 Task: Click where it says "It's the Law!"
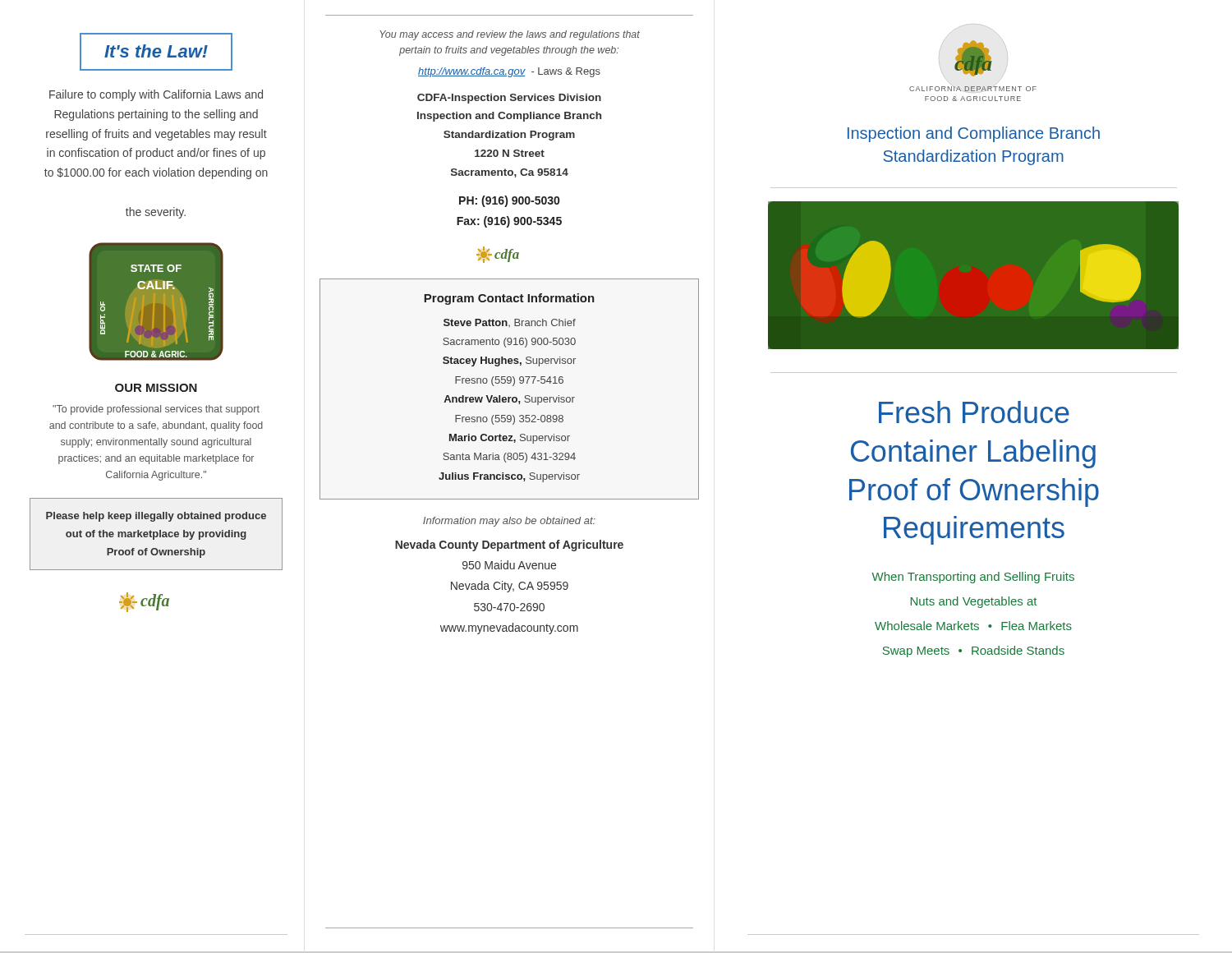pos(156,52)
